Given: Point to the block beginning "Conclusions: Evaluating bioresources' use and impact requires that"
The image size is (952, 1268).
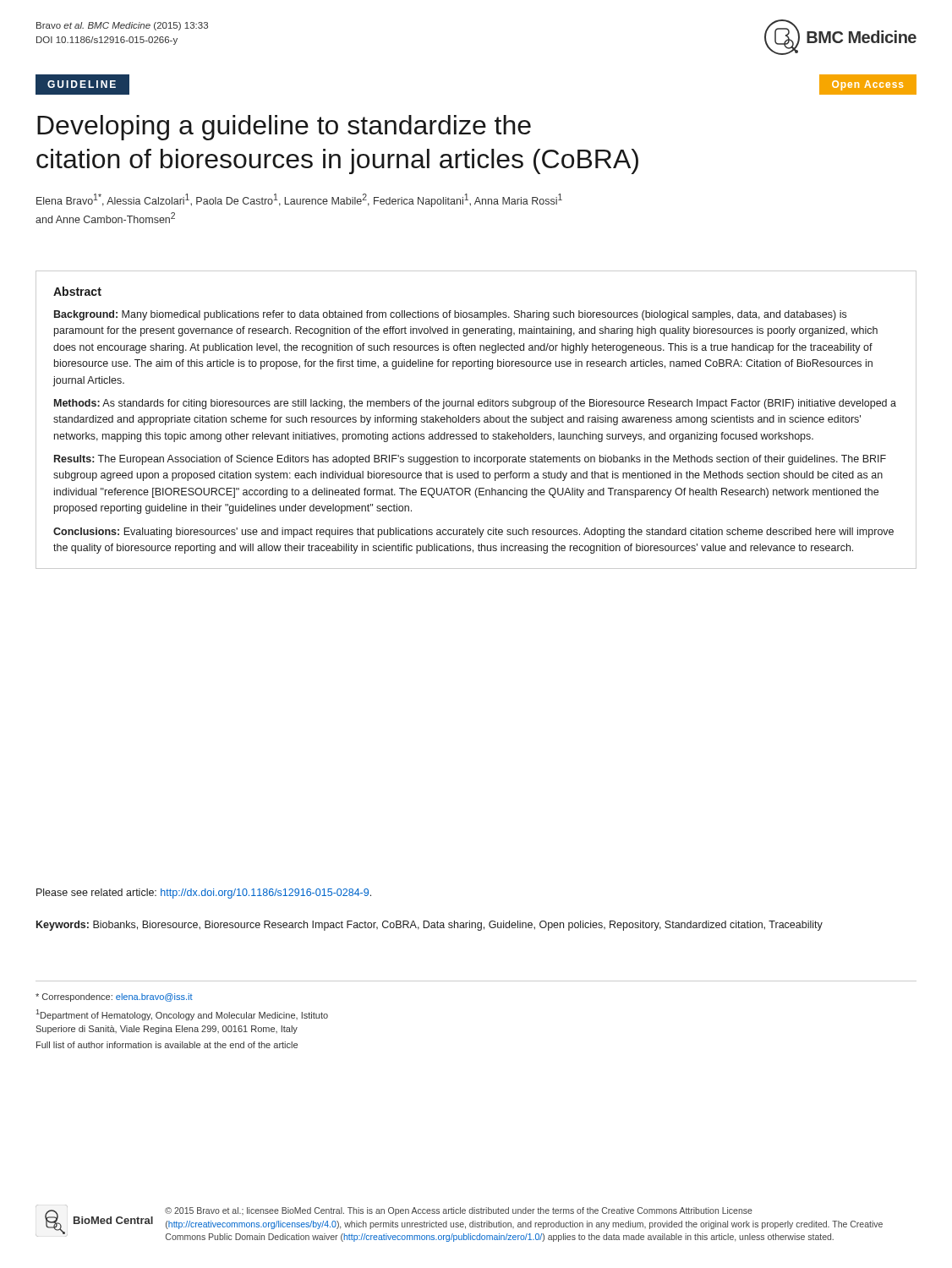Looking at the screenshot, I should click(474, 539).
